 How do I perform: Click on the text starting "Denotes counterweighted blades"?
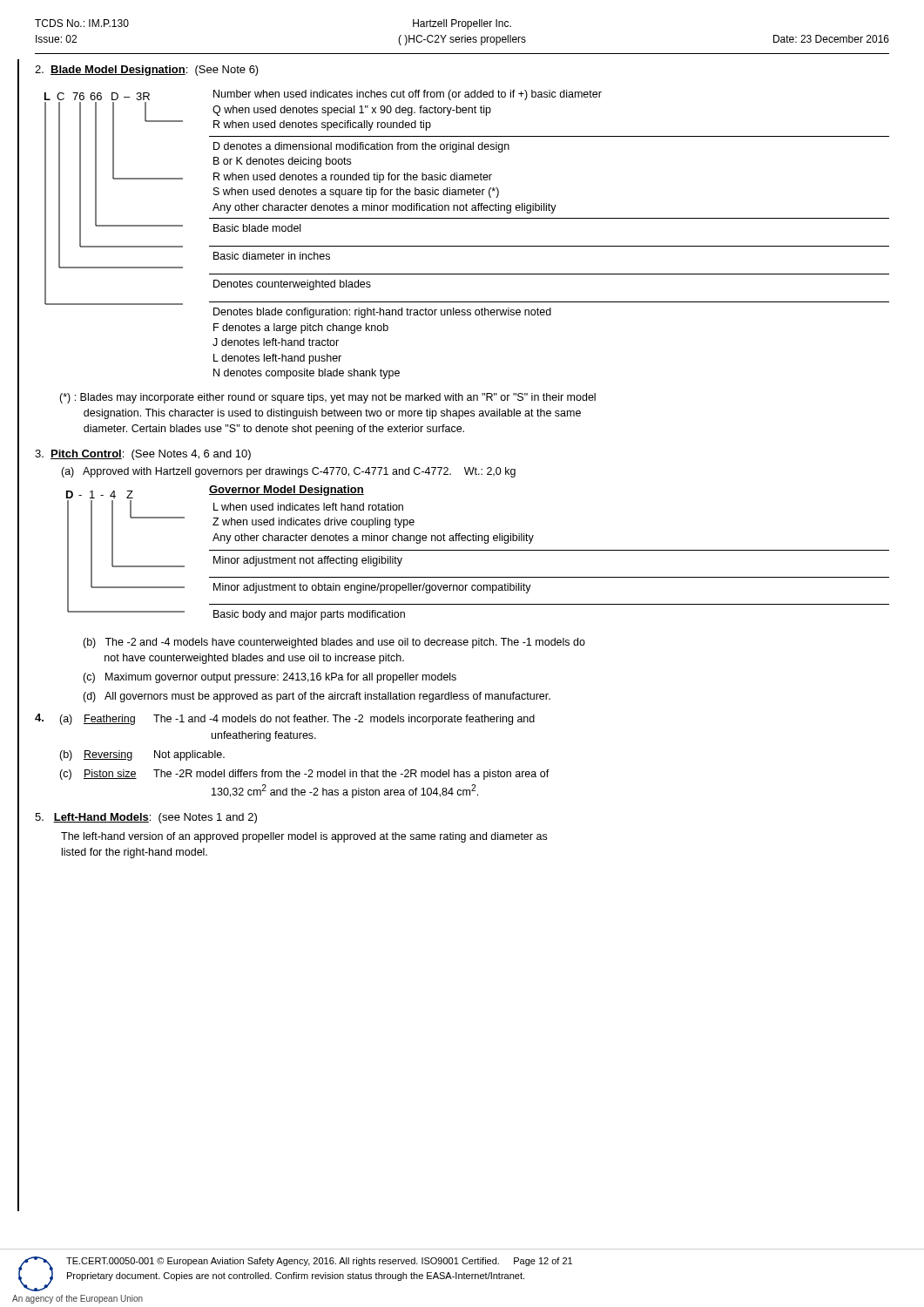click(x=292, y=284)
